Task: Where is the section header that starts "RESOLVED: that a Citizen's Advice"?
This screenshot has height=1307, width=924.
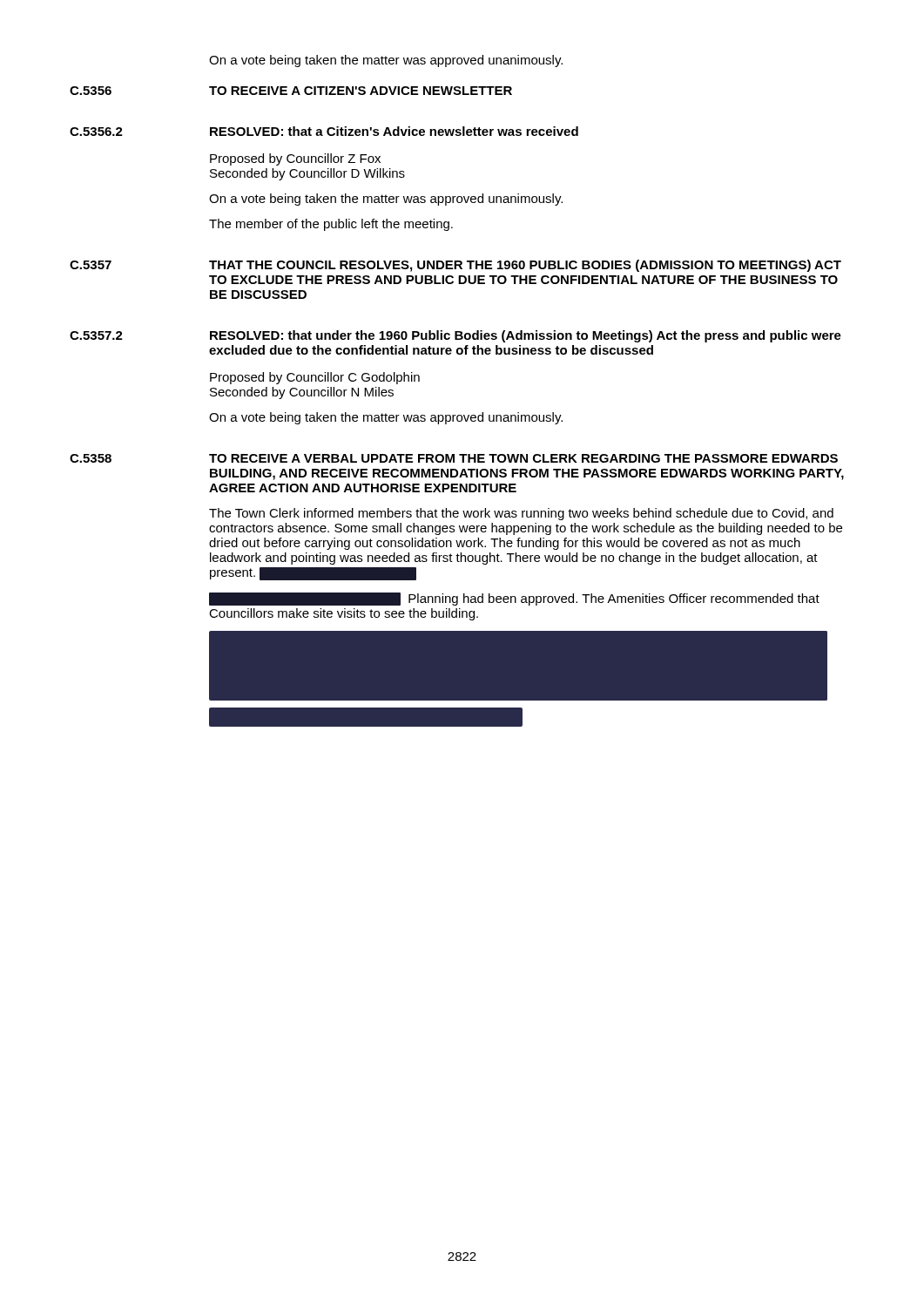Action: coord(394,131)
